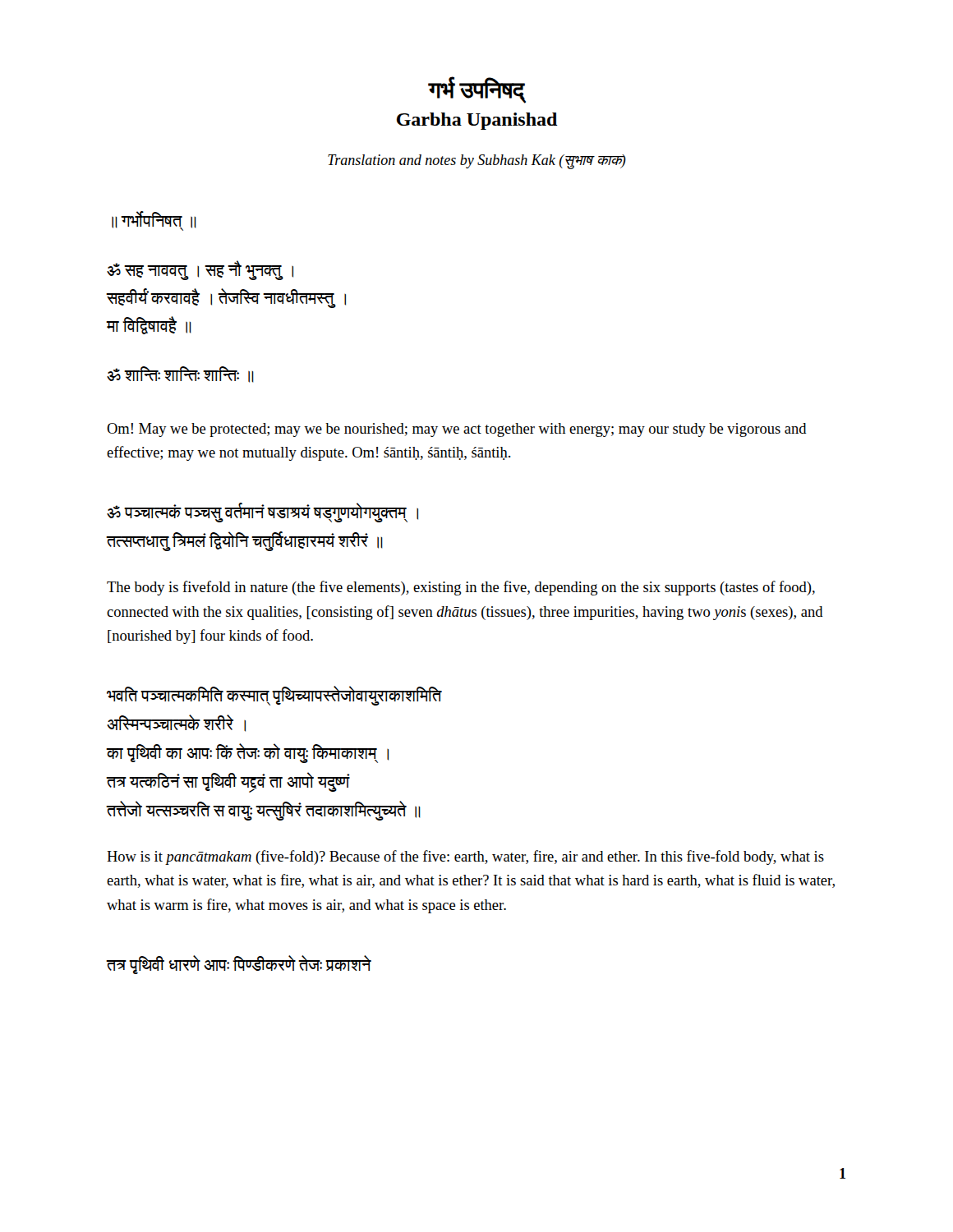Where does it say "ॐ शान्तिः शान्तिः शान्तिः ॥"?

point(180,375)
